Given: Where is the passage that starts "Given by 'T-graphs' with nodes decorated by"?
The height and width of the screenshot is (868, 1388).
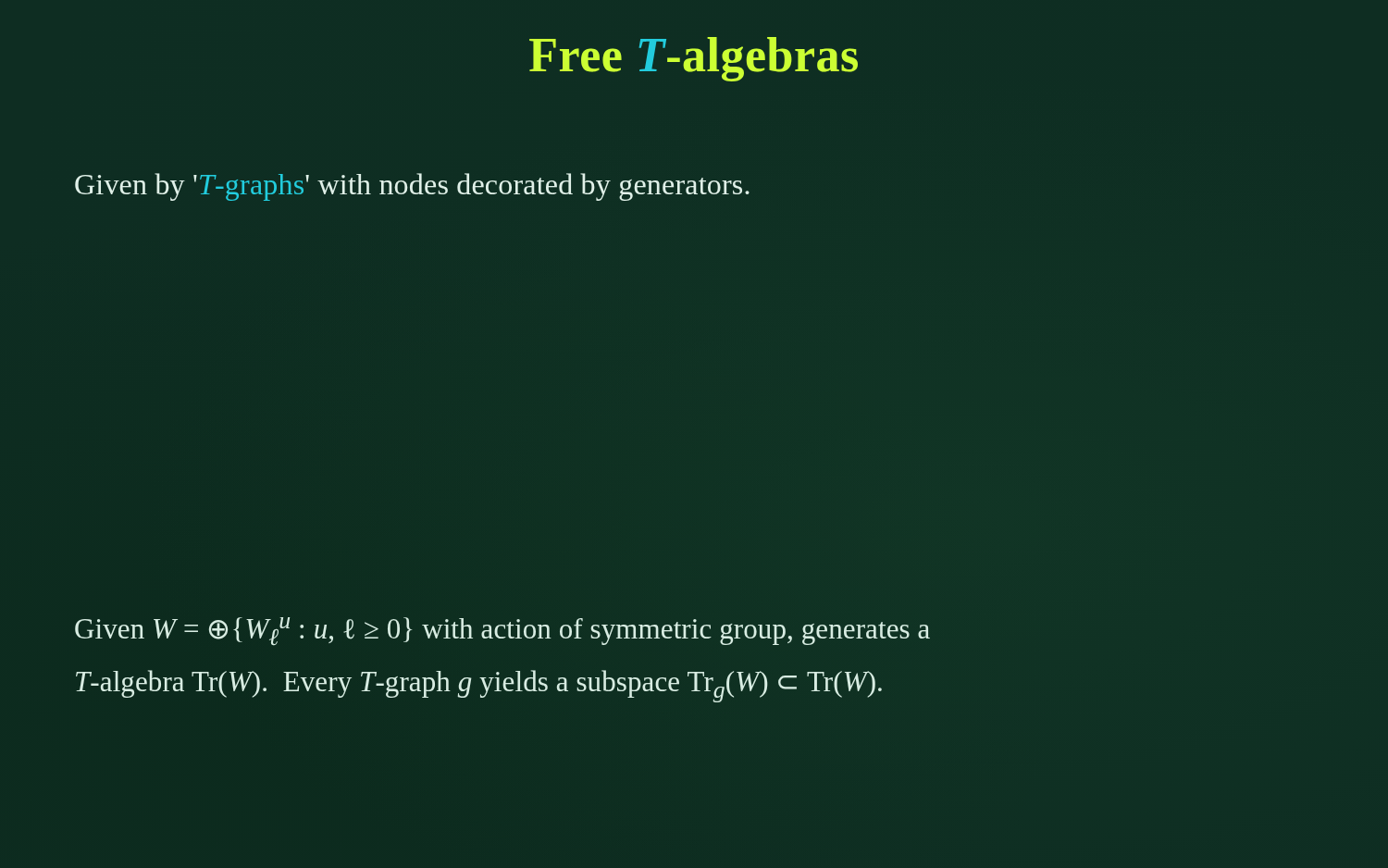Looking at the screenshot, I should [x=413, y=184].
